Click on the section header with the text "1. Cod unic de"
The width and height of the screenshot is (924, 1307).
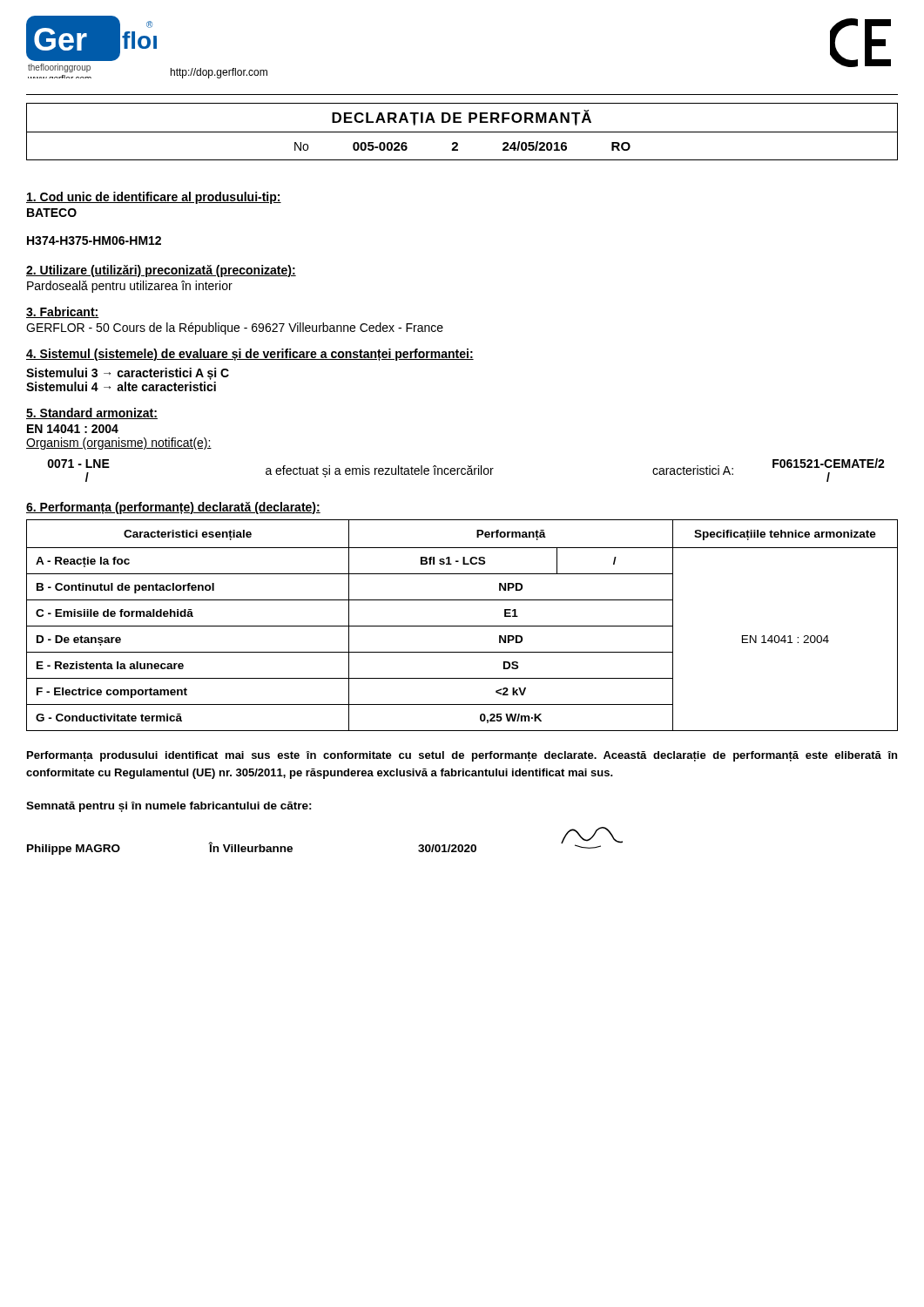click(x=153, y=197)
